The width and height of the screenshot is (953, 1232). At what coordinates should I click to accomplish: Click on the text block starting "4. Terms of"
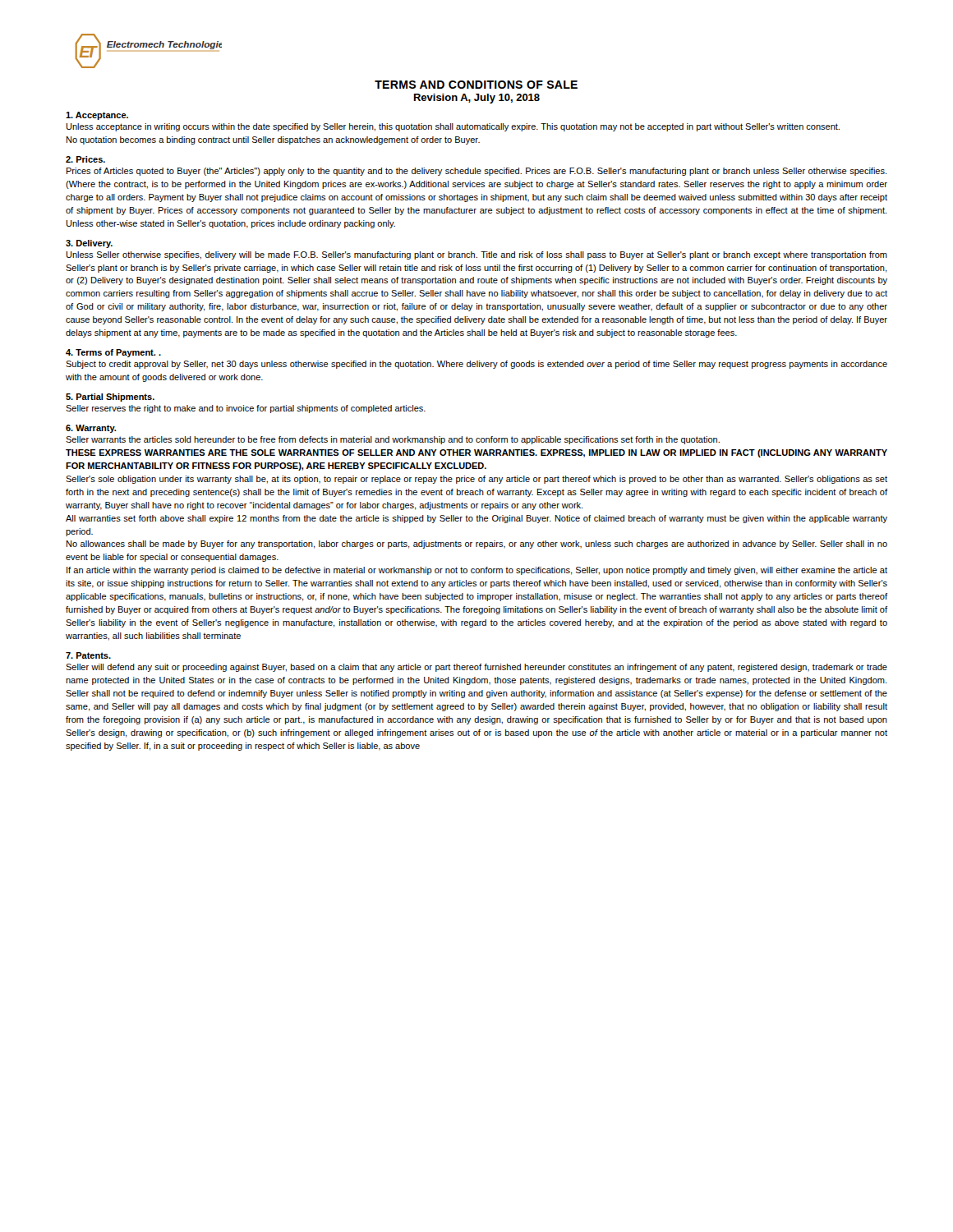pos(113,352)
